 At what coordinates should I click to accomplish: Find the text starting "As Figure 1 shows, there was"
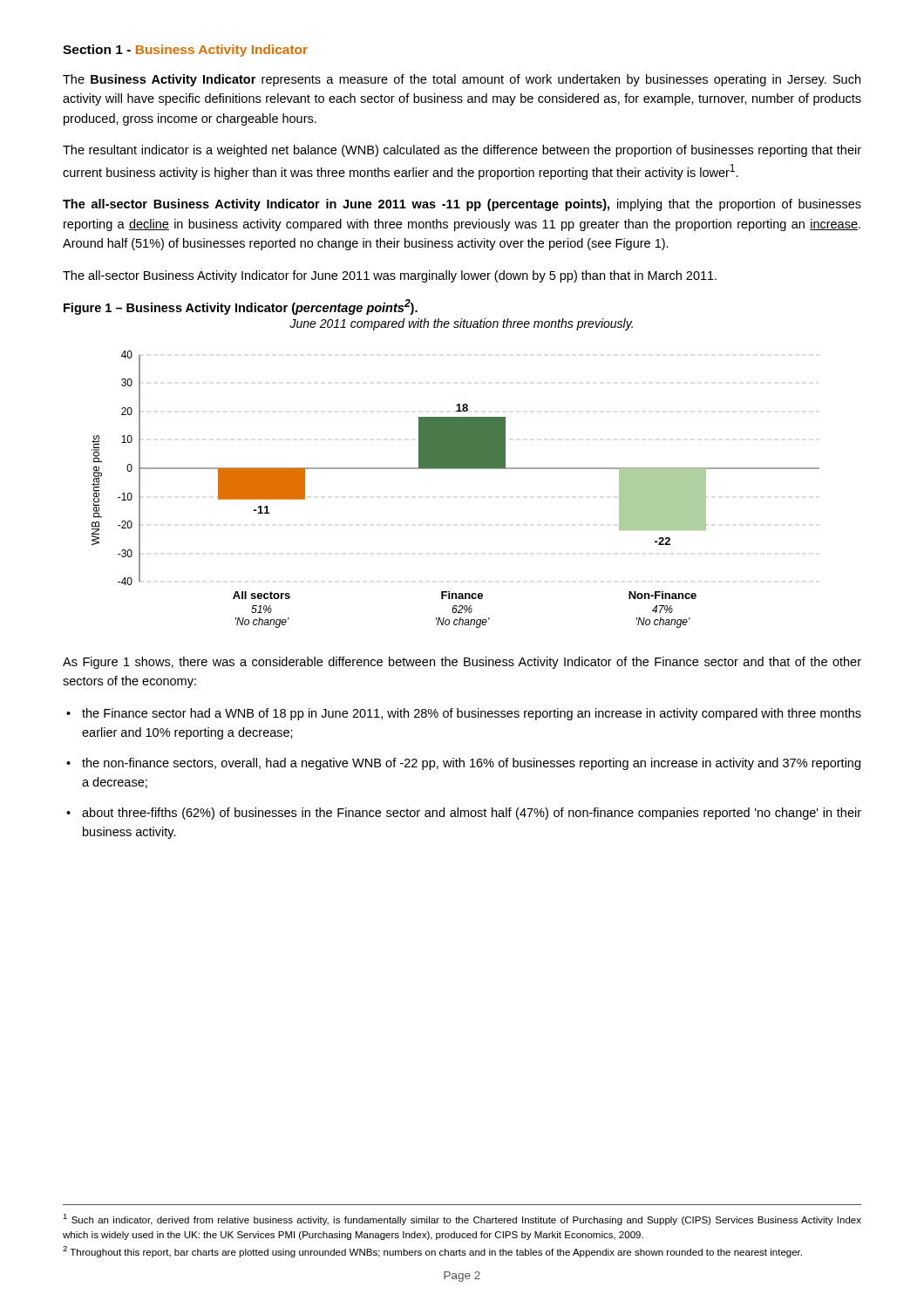(462, 672)
